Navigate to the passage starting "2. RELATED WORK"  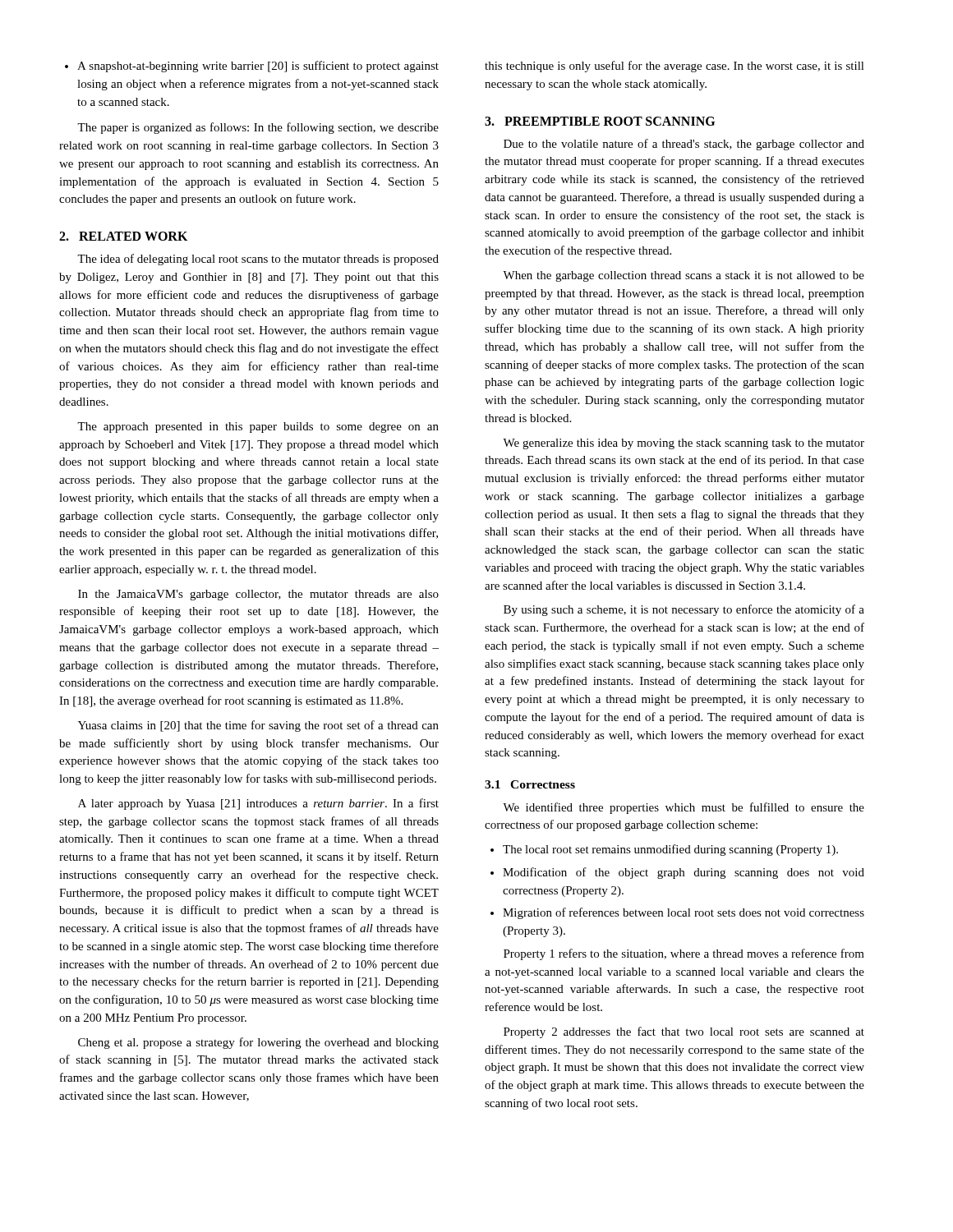pyautogui.click(x=123, y=236)
